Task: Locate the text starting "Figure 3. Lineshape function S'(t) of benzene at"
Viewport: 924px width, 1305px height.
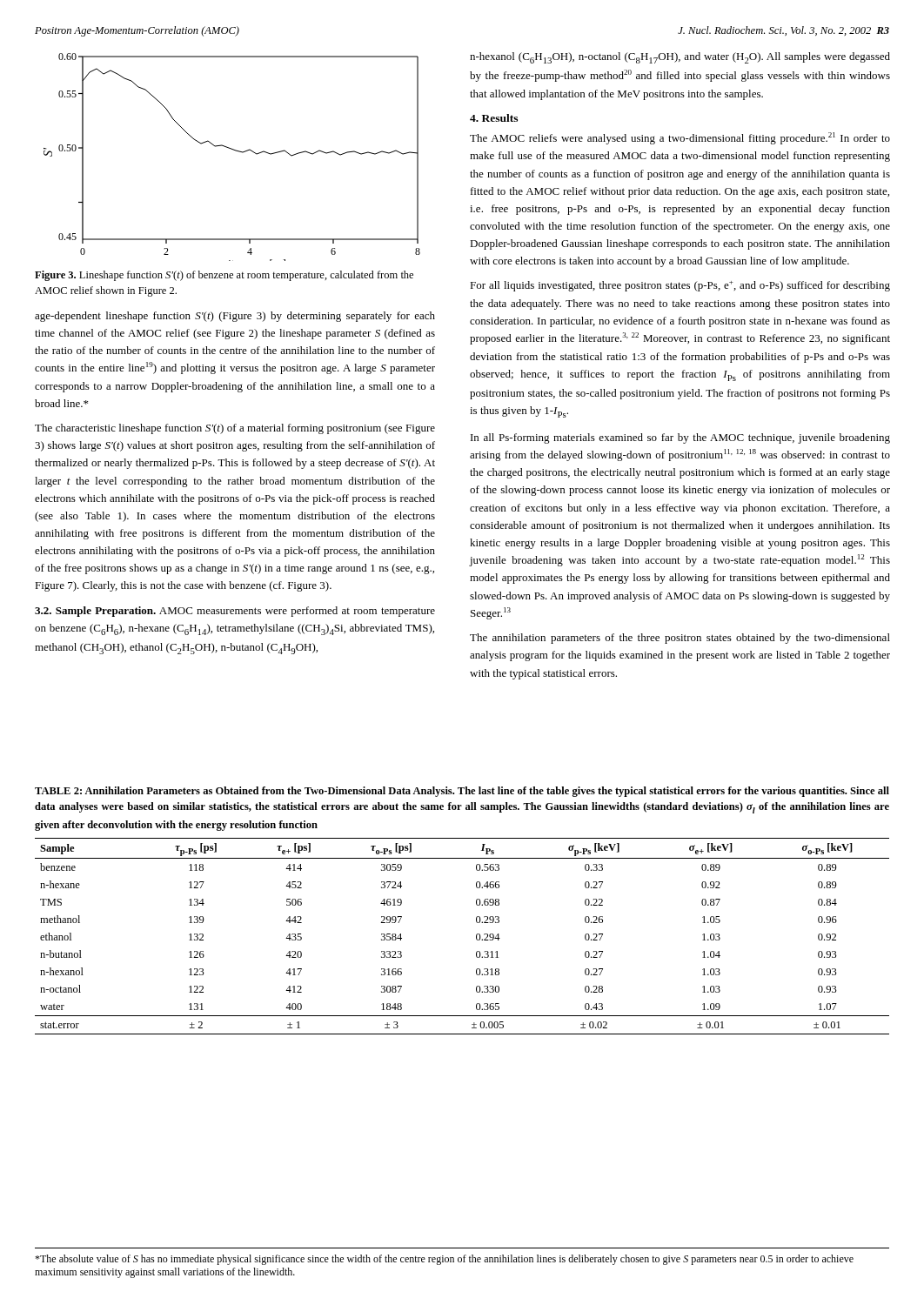Action: pyautogui.click(x=224, y=283)
